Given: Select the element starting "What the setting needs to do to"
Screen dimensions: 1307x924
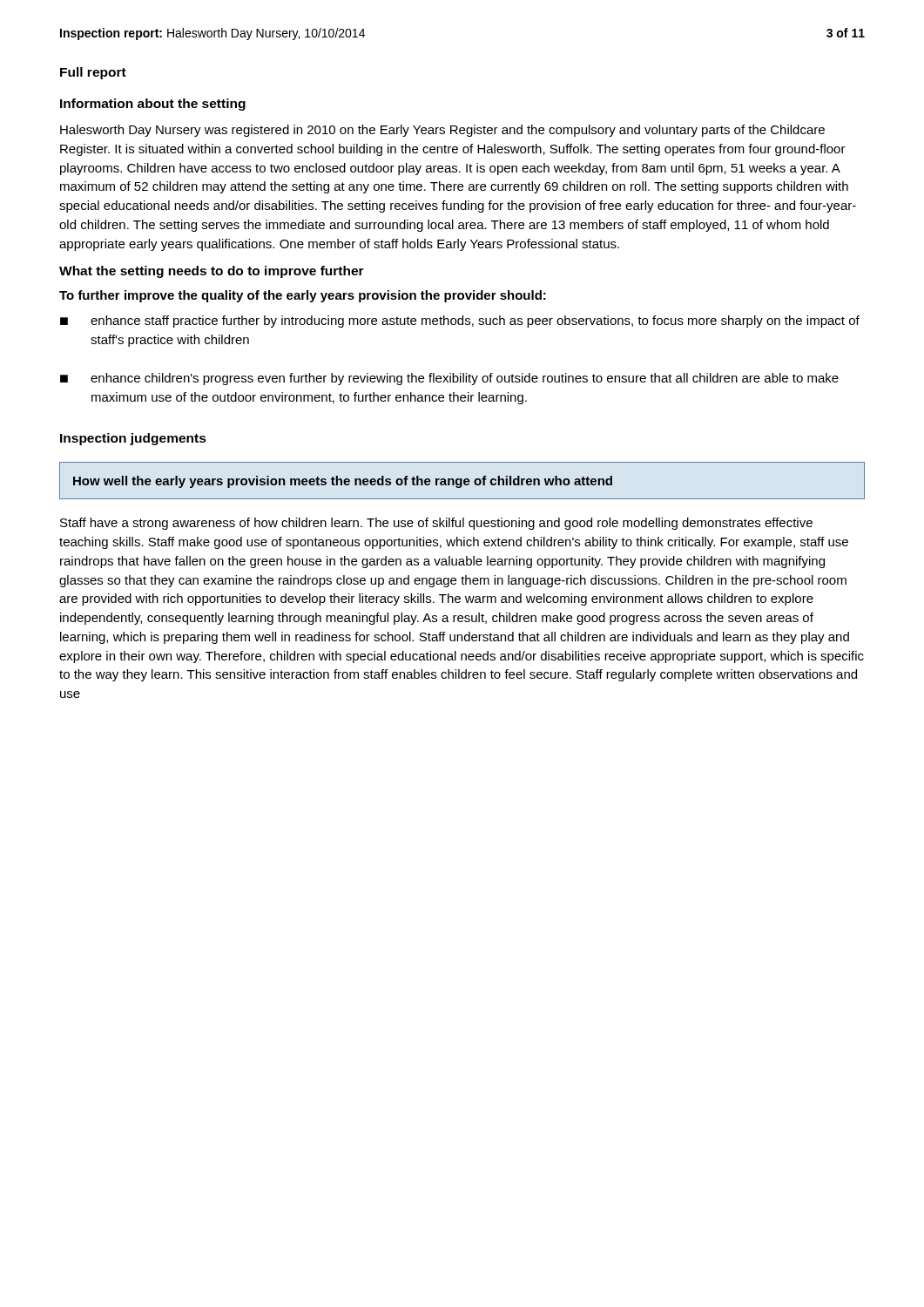Looking at the screenshot, I should click(212, 272).
